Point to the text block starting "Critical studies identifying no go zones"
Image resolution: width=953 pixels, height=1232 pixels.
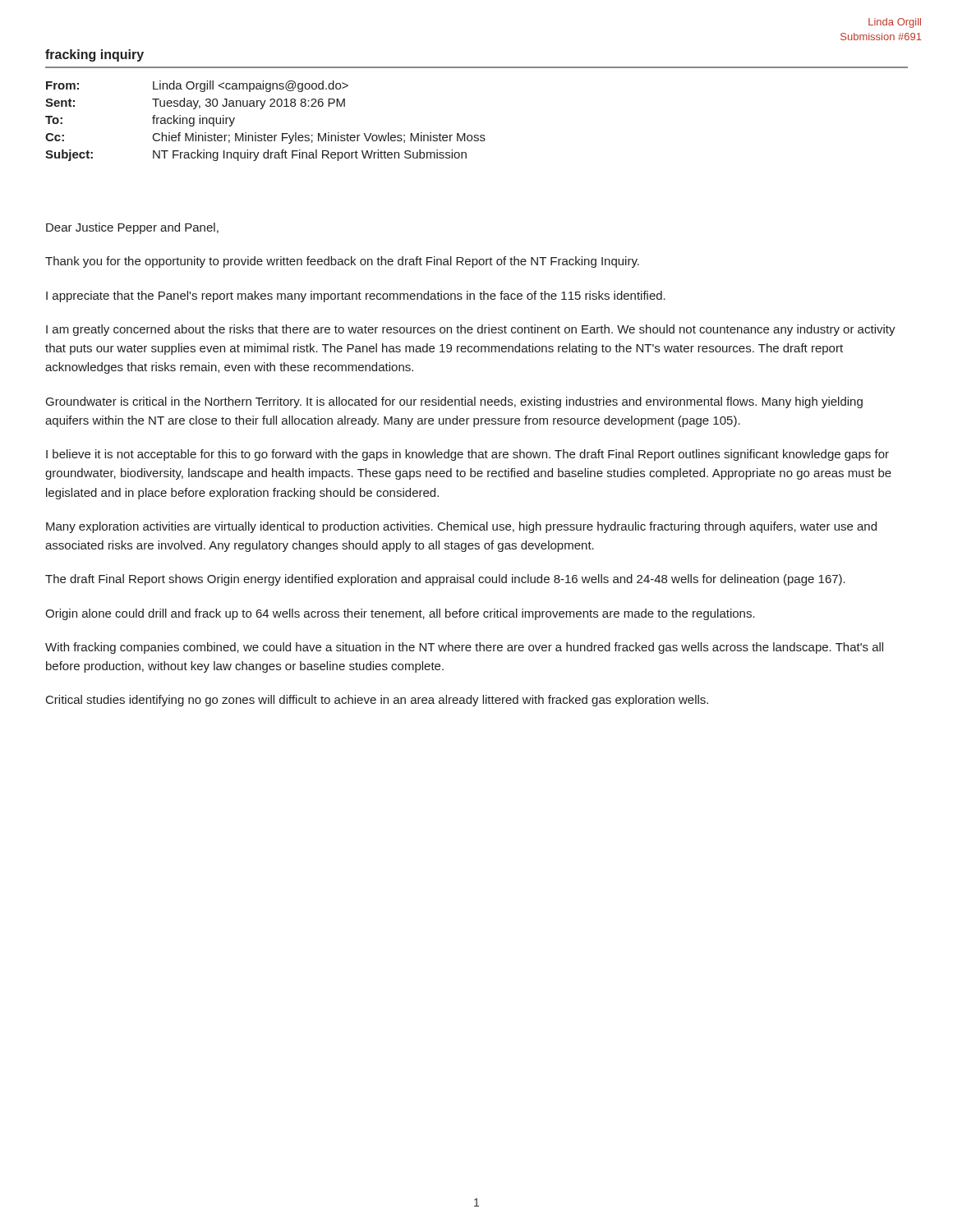(x=476, y=700)
